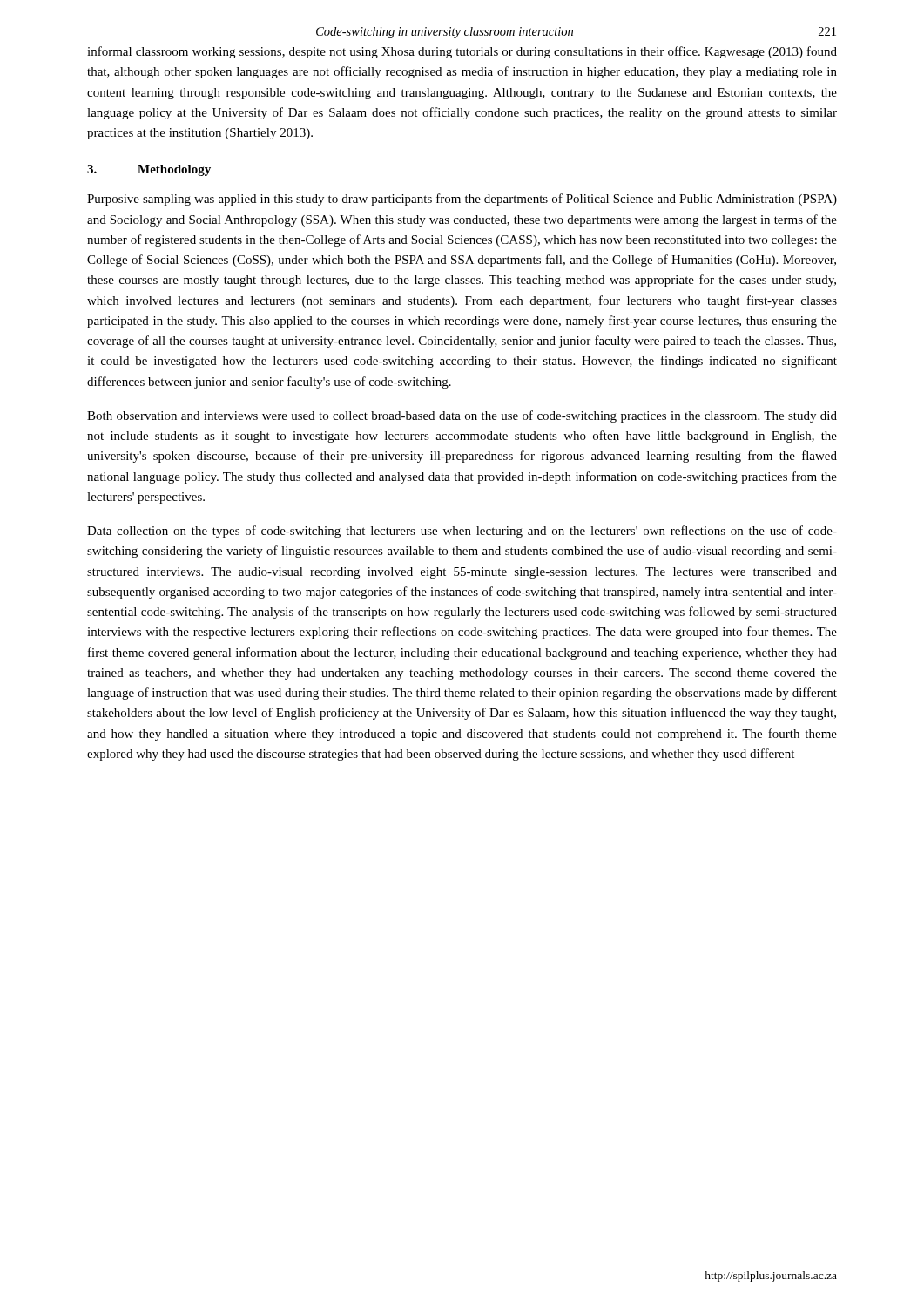Image resolution: width=924 pixels, height=1307 pixels.
Task: Locate the text block with the text "Both observation and interviews were used to"
Action: [x=462, y=456]
